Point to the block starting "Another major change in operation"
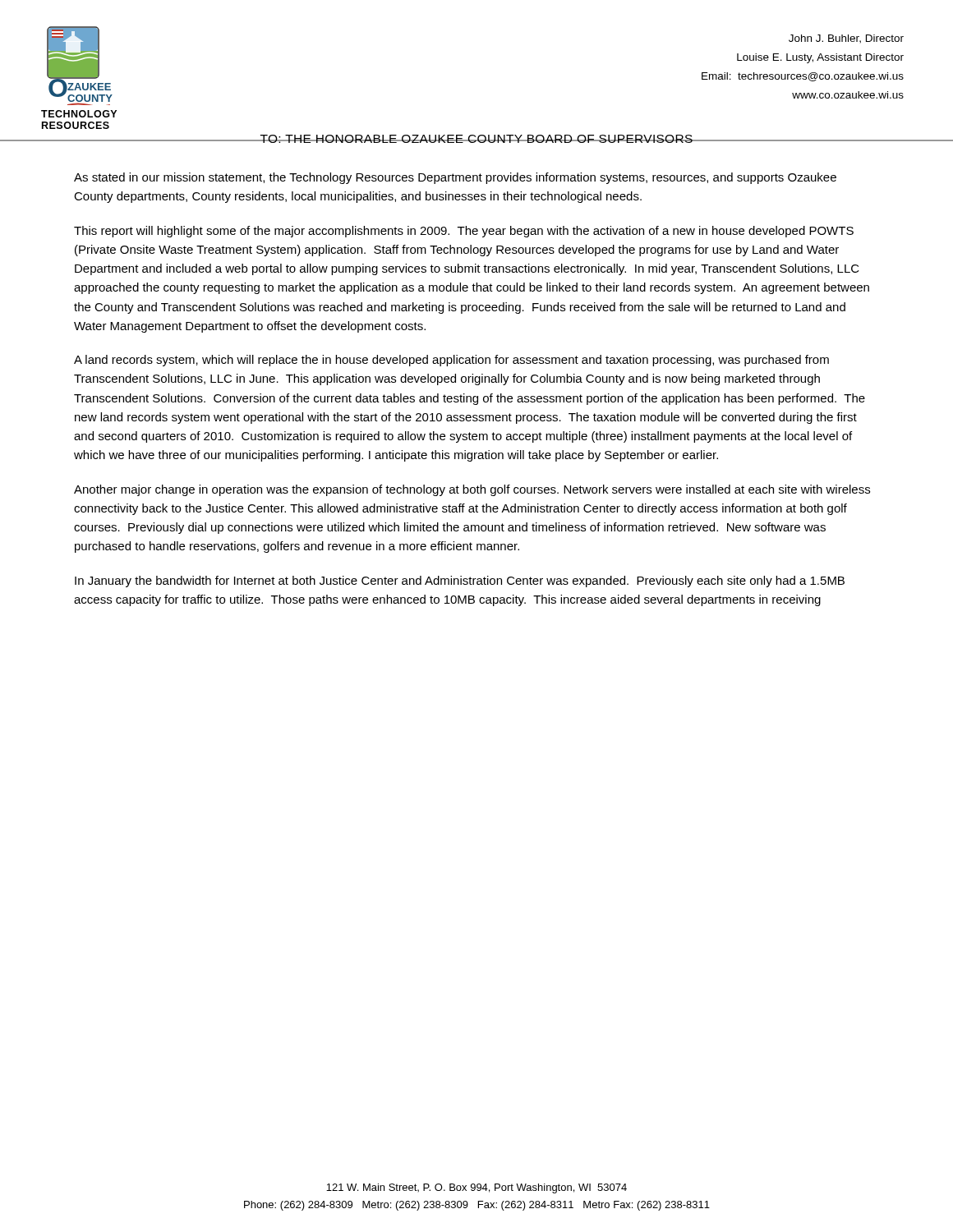This screenshot has width=953, height=1232. pyautogui.click(x=472, y=517)
